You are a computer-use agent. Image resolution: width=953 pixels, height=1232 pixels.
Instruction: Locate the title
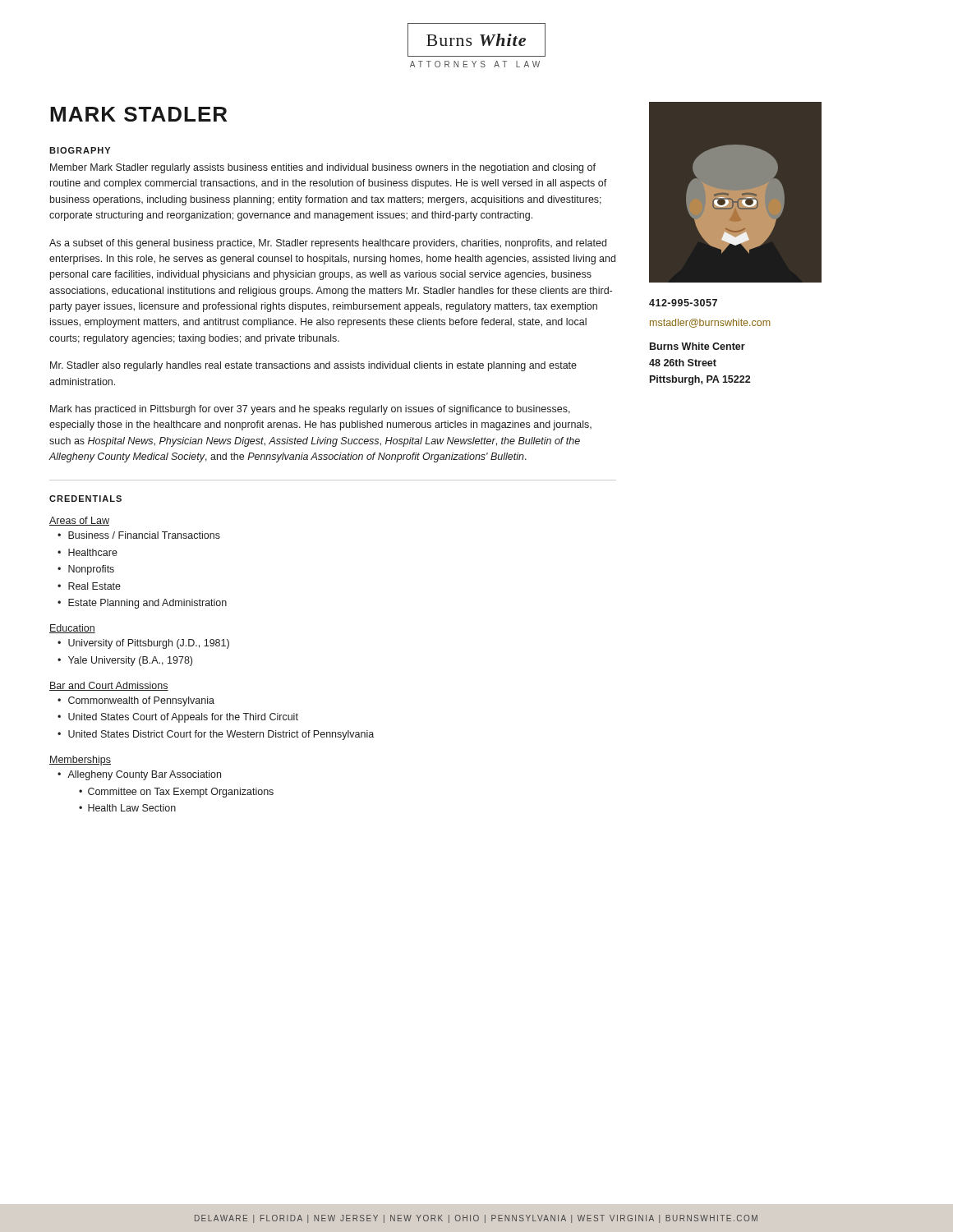[139, 114]
